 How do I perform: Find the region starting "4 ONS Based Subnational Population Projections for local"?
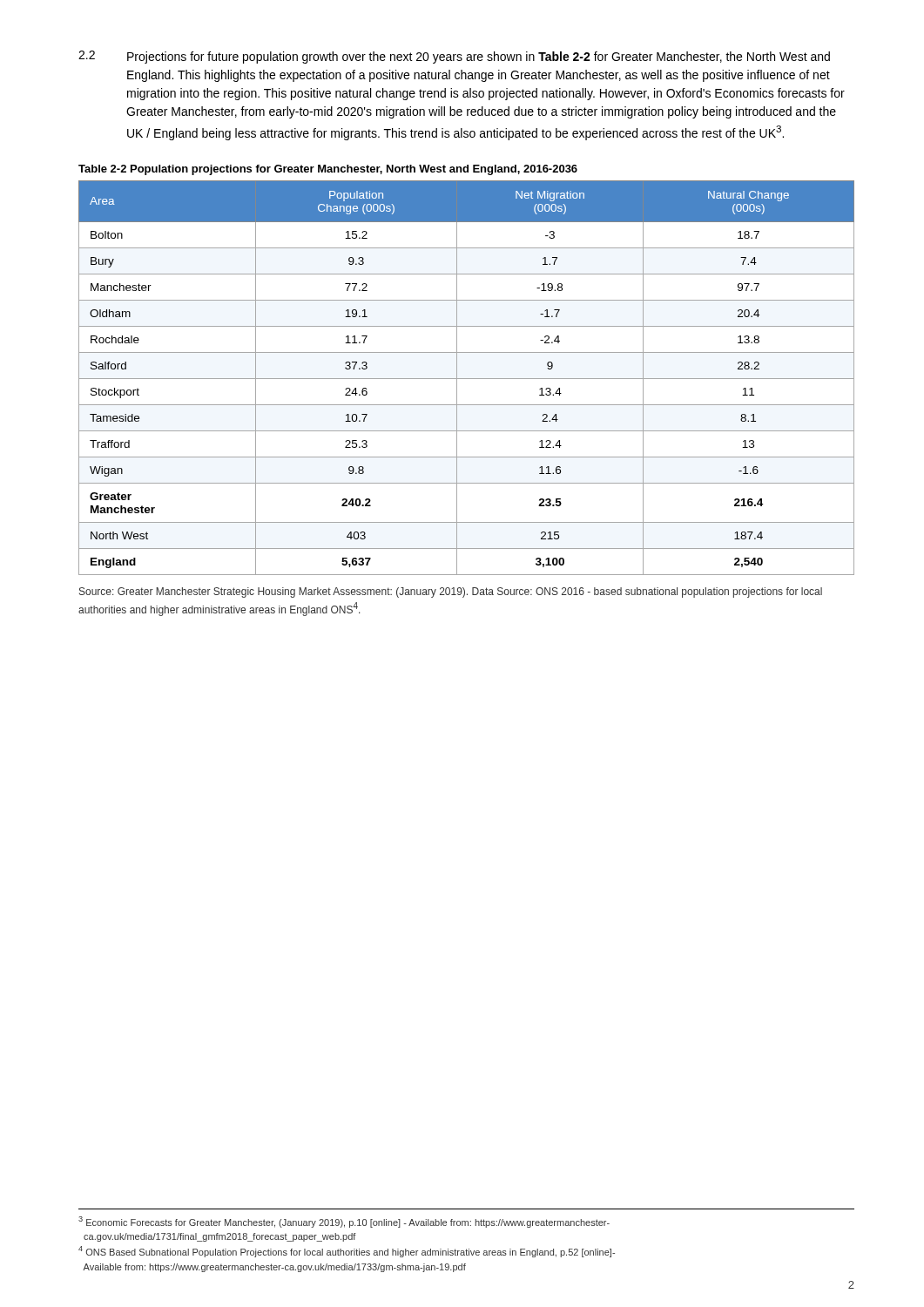tap(347, 1258)
